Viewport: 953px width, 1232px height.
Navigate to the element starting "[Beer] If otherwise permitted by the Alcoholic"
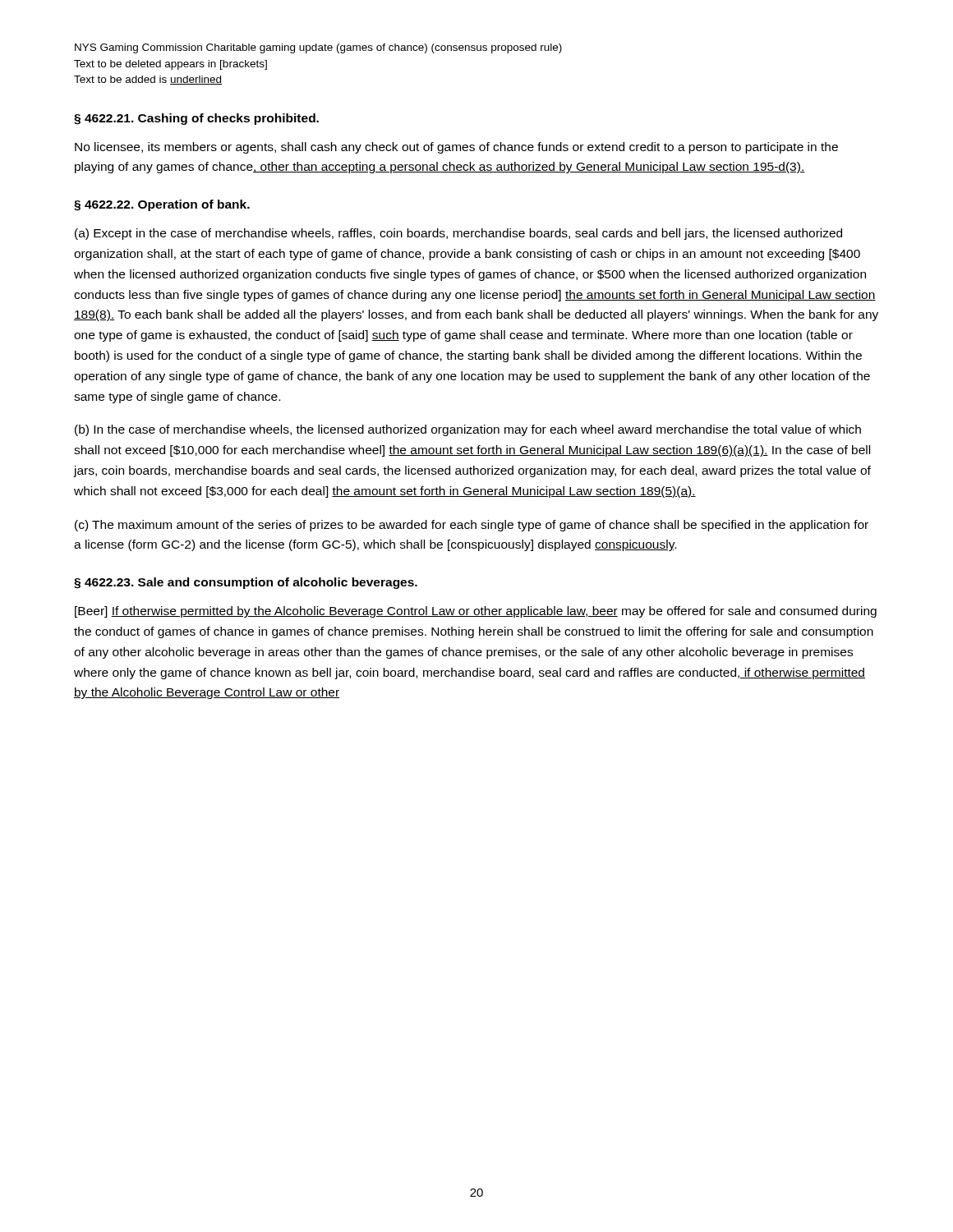(x=476, y=652)
